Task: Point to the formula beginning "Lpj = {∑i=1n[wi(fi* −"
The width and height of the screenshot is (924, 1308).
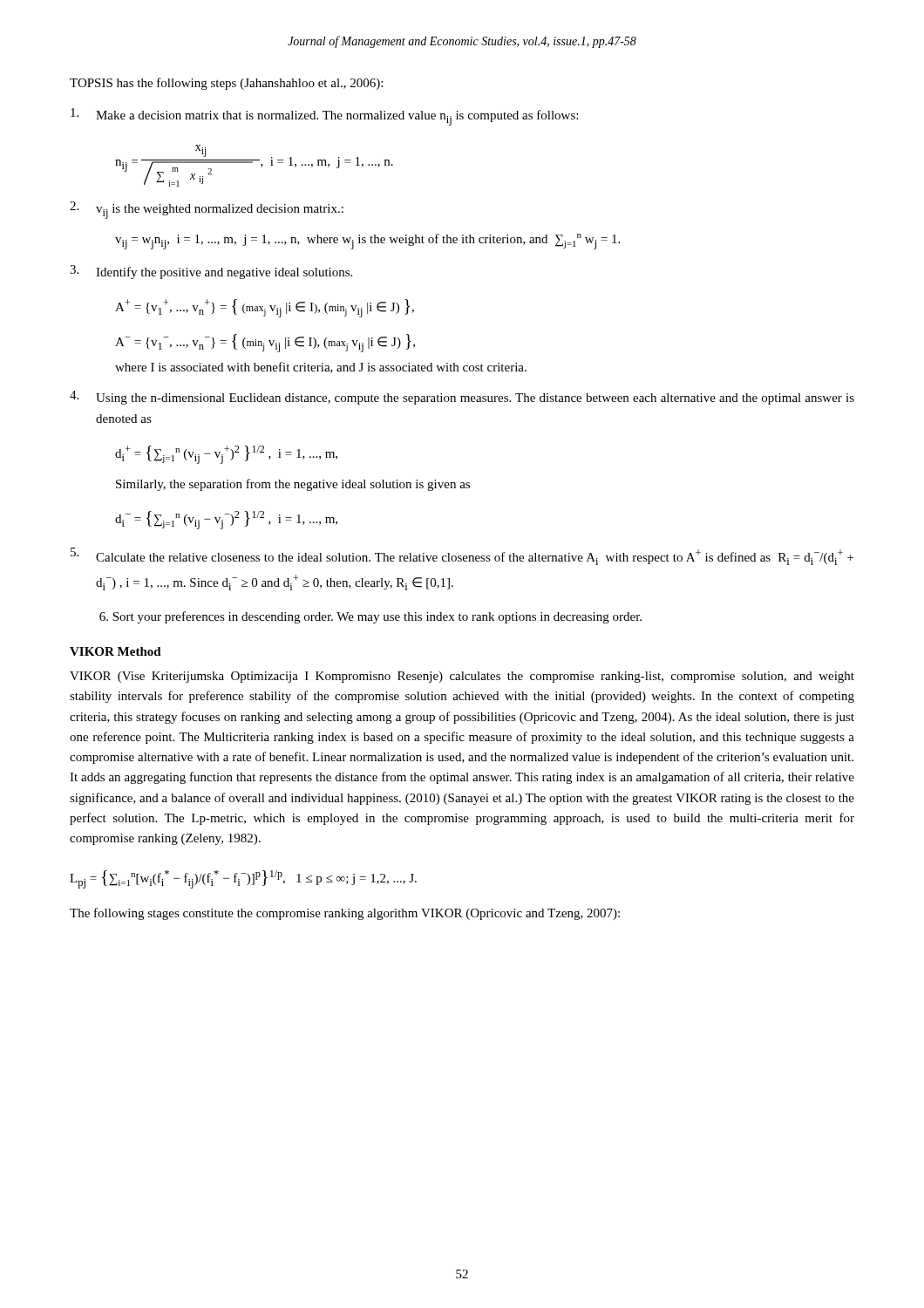Action: pyautogui.click(x=244, y=878)
